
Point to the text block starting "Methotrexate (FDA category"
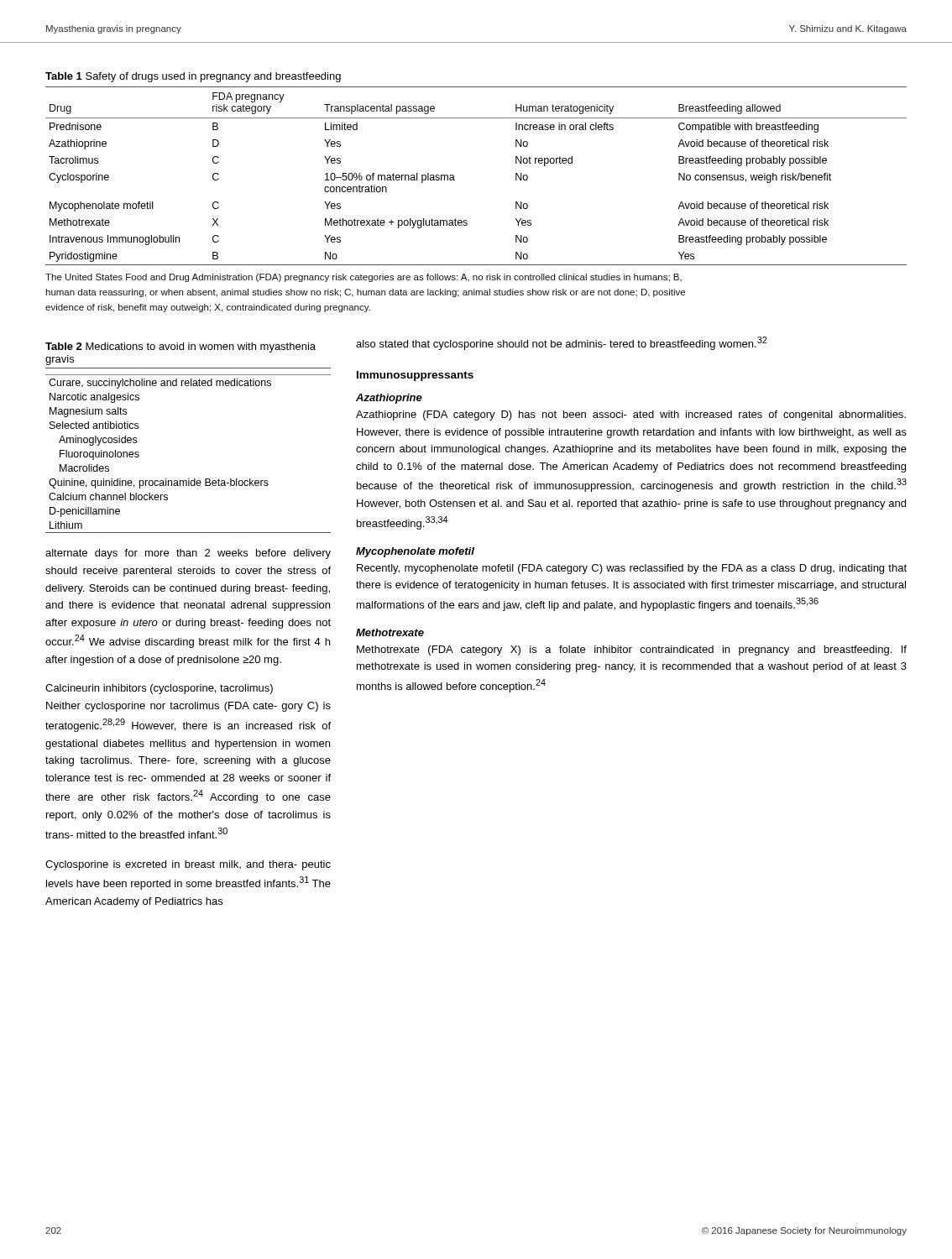pyautogui.click(x=631, y=668)
